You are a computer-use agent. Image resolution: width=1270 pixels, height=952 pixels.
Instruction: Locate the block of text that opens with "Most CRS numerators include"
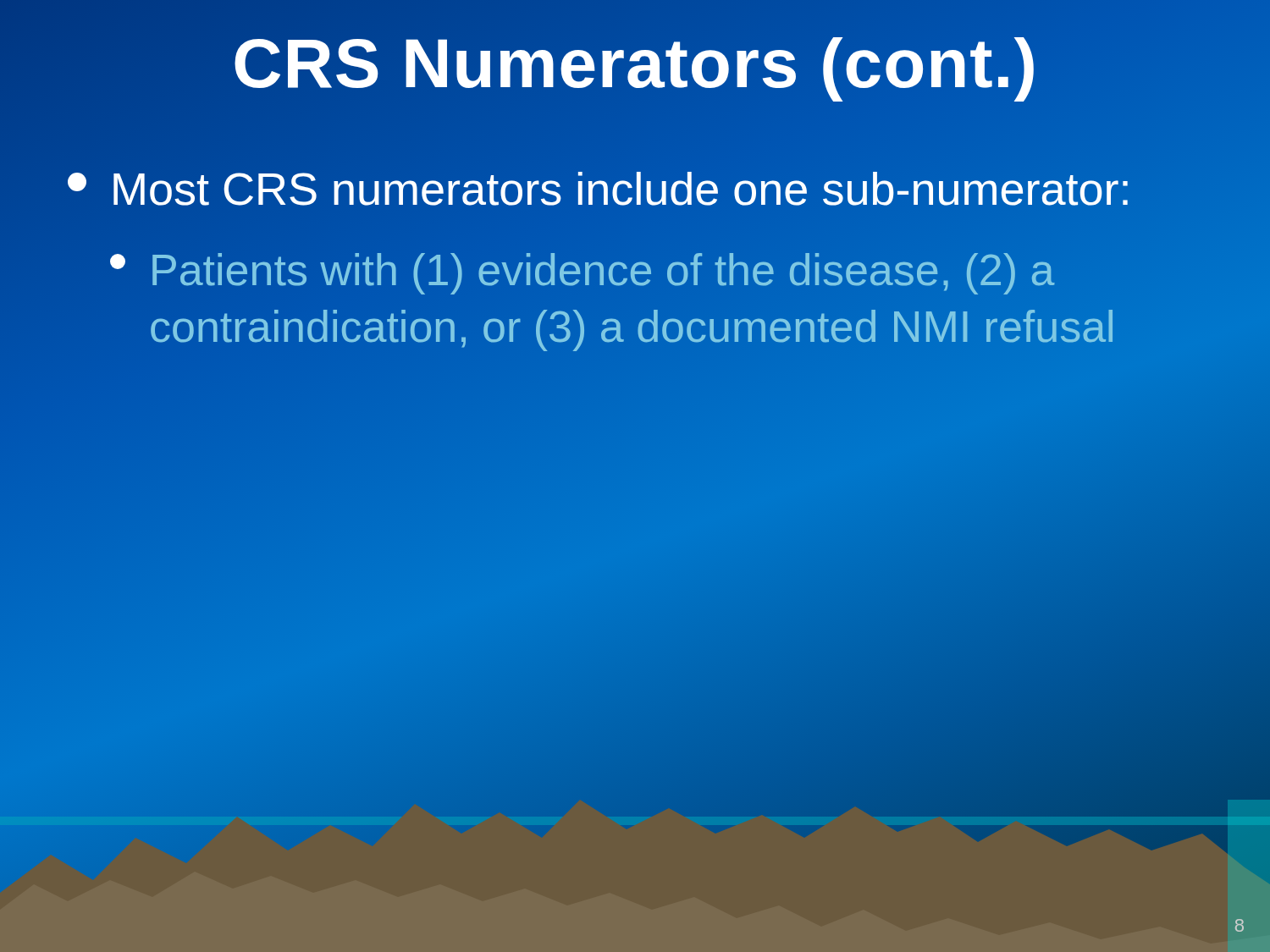click(x=600, y=189)
